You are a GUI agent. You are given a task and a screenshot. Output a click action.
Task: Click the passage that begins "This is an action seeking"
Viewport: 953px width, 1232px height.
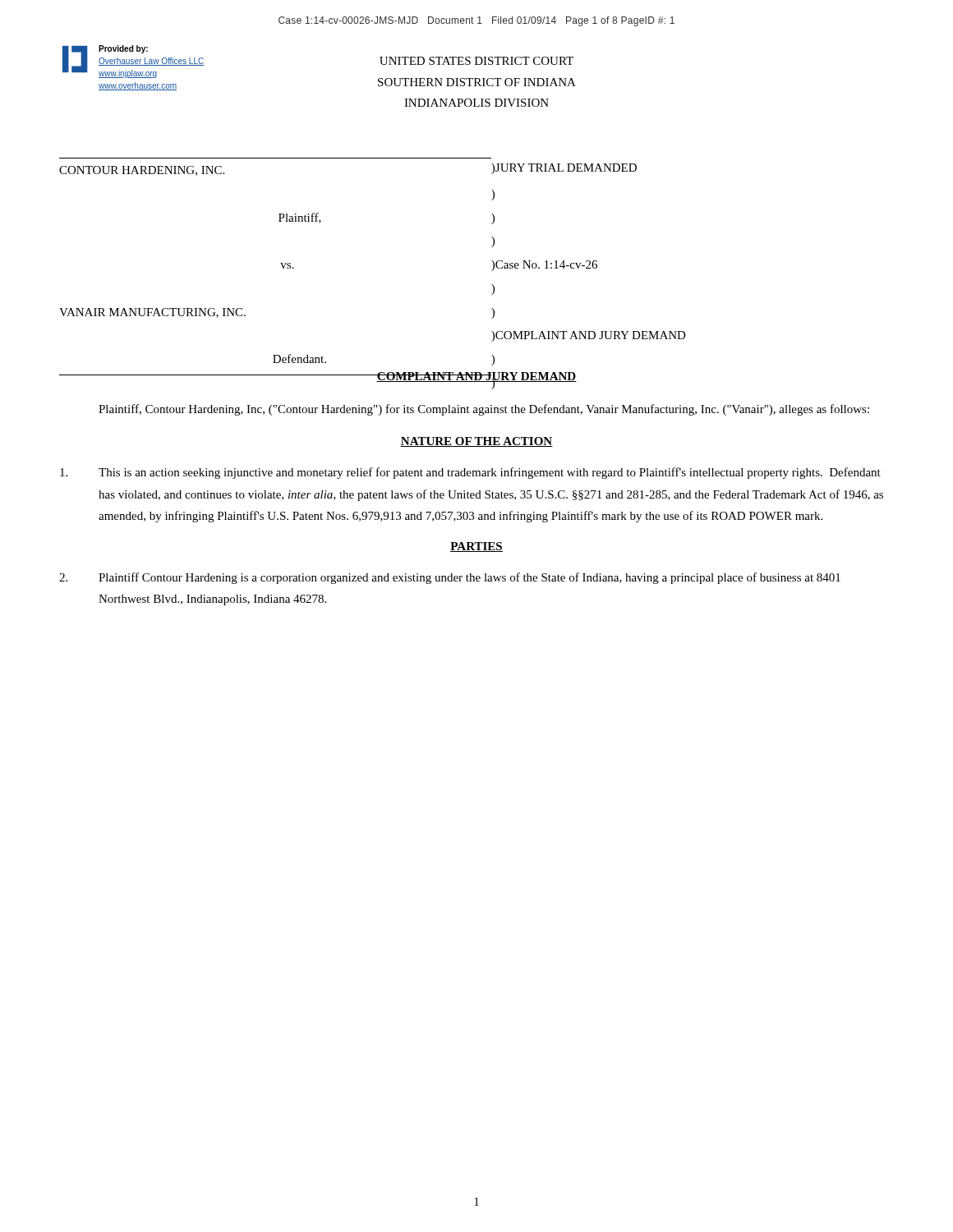[476, 494]
